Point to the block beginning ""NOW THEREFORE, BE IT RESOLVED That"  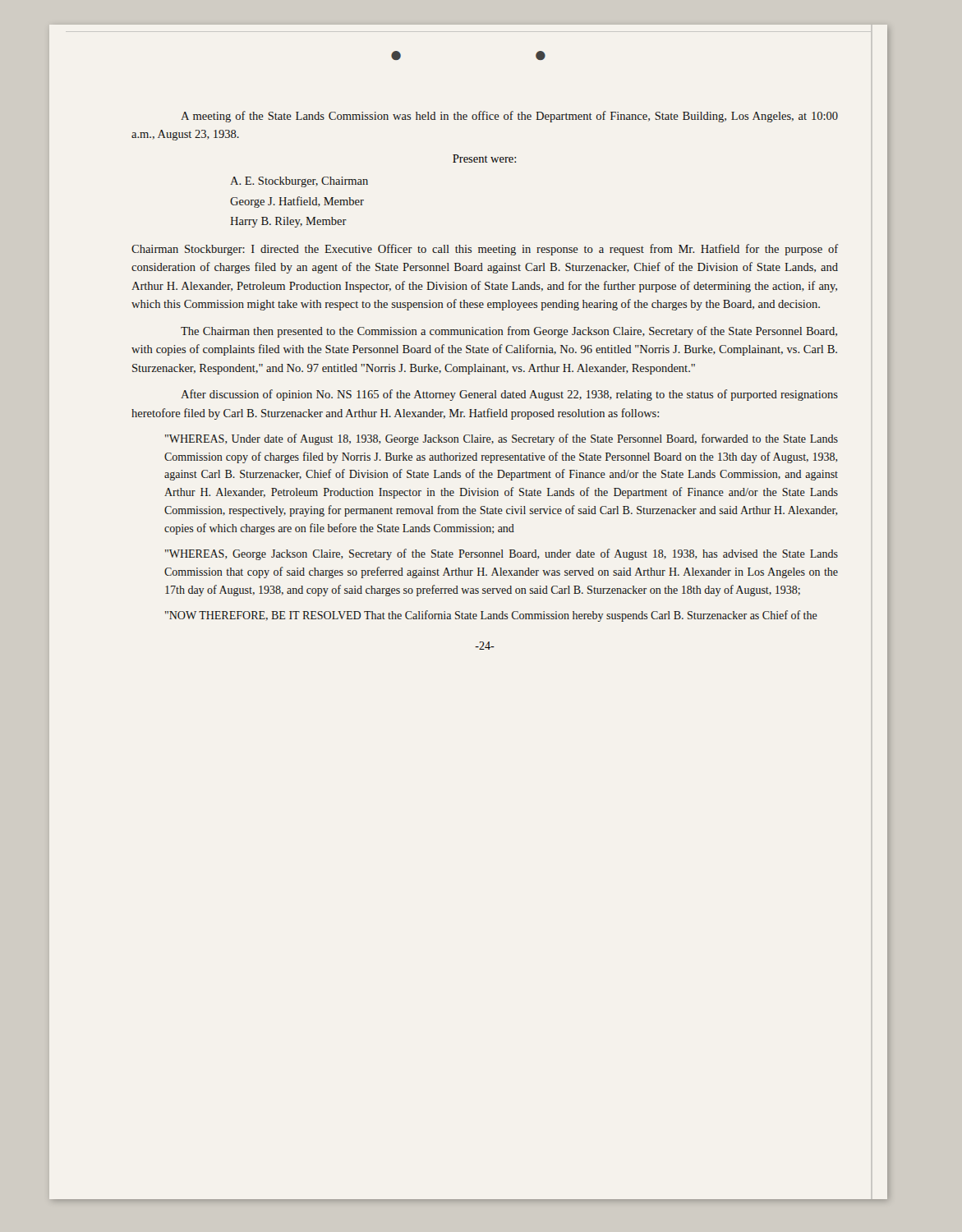pyautogui.click(x=491, y=616)
